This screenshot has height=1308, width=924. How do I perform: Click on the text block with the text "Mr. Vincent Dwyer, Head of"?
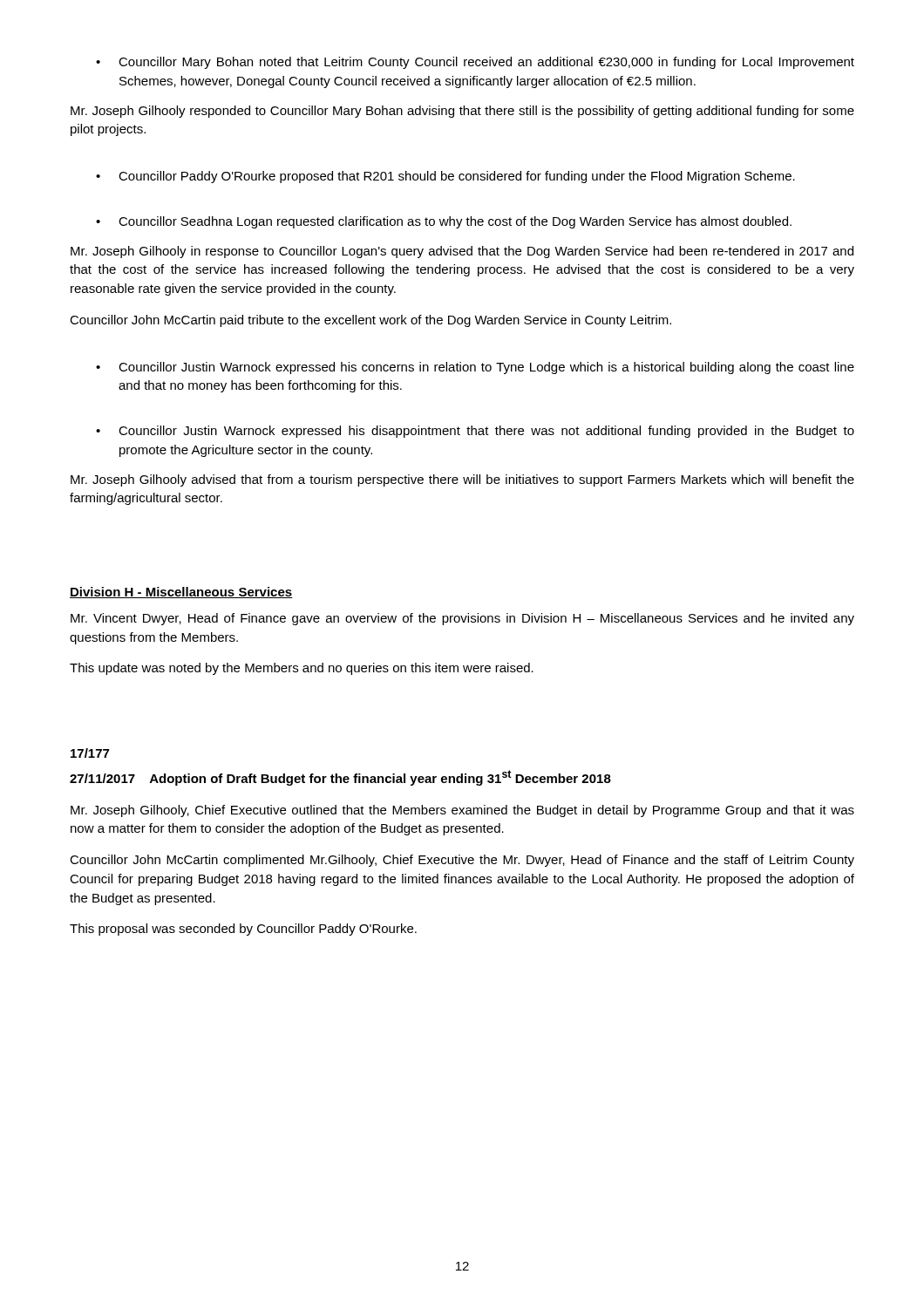[462, 627]
